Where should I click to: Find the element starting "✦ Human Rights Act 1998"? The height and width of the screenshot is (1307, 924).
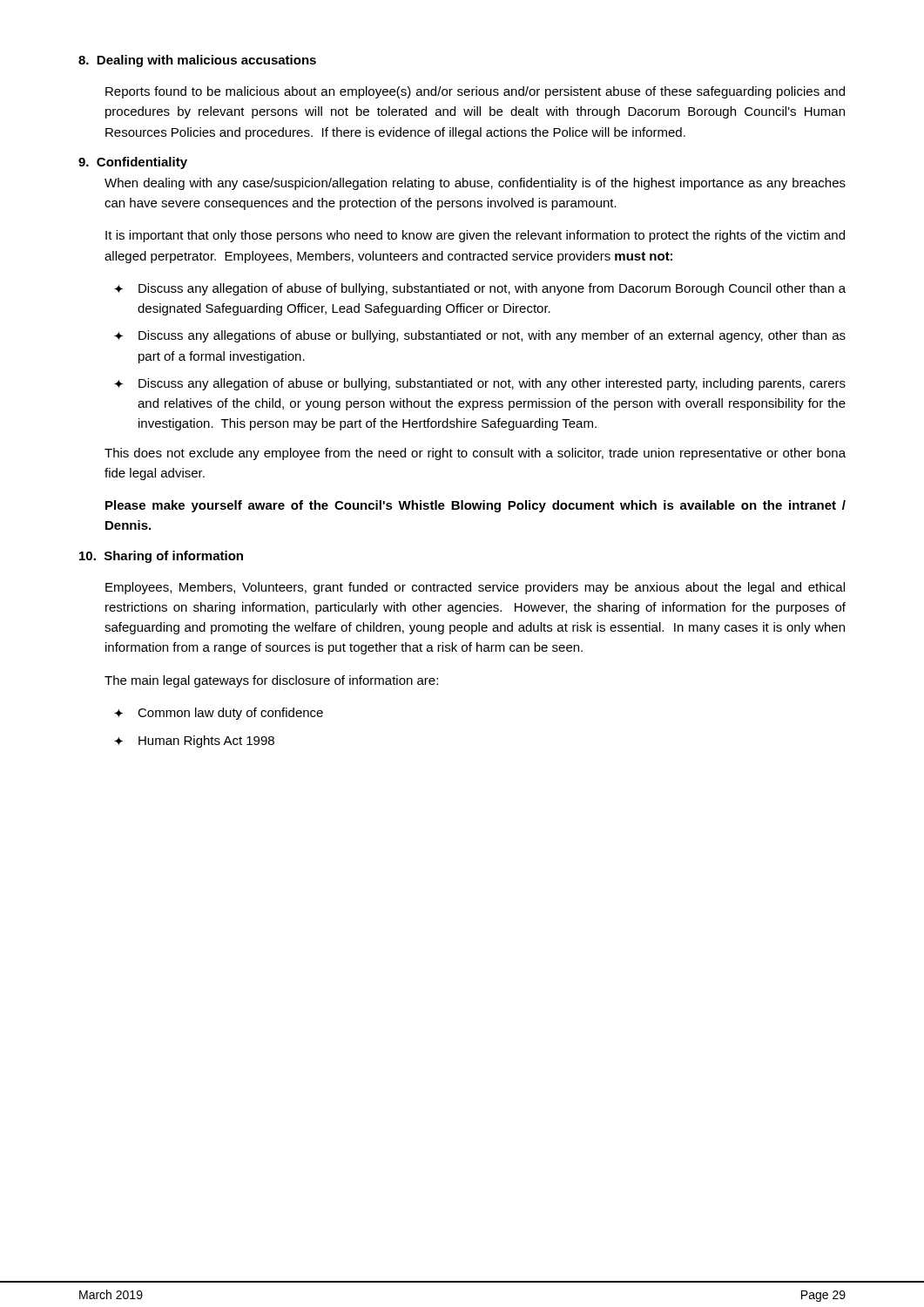194,742
